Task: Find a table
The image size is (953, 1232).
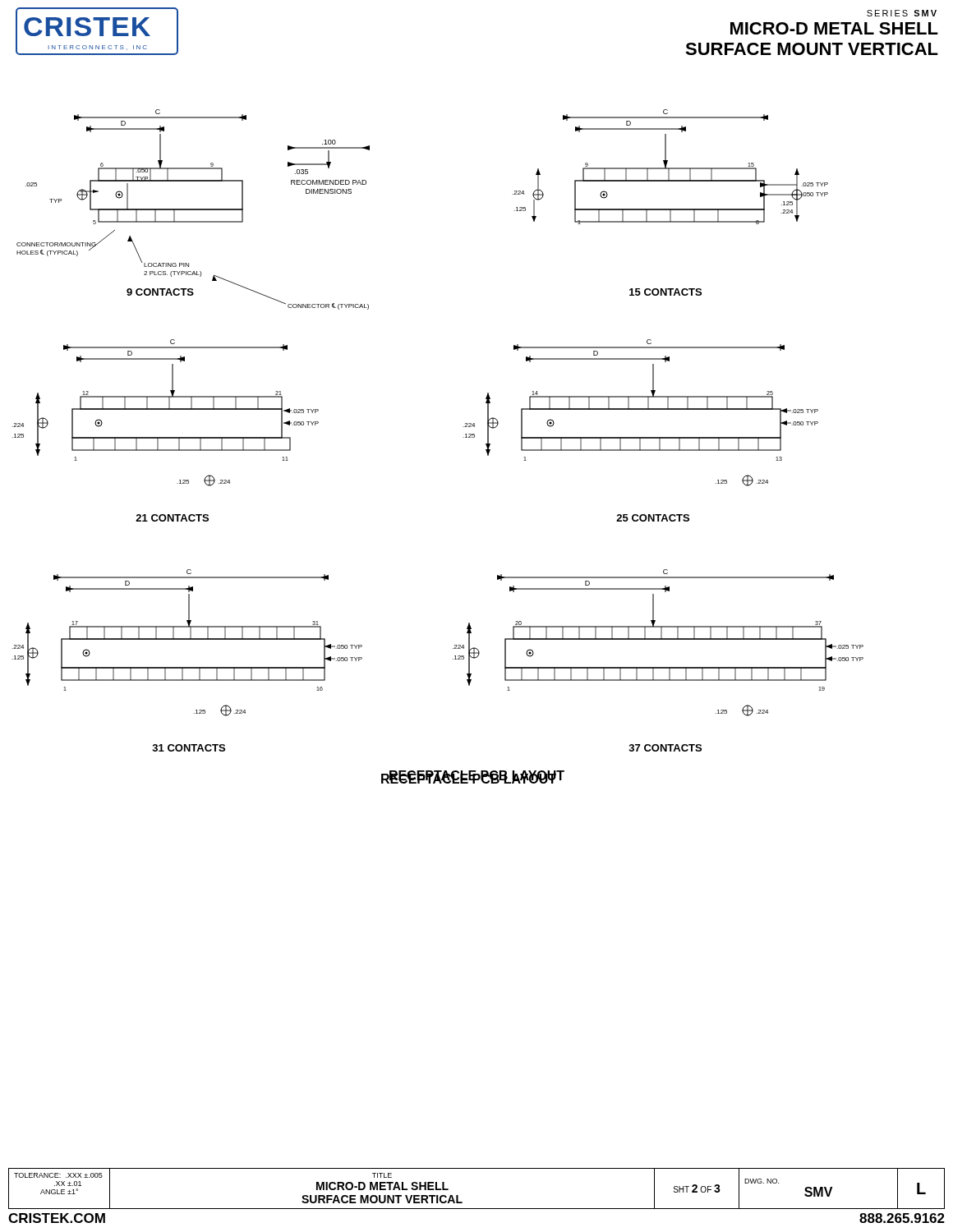Action: [x=476, y=1188]
